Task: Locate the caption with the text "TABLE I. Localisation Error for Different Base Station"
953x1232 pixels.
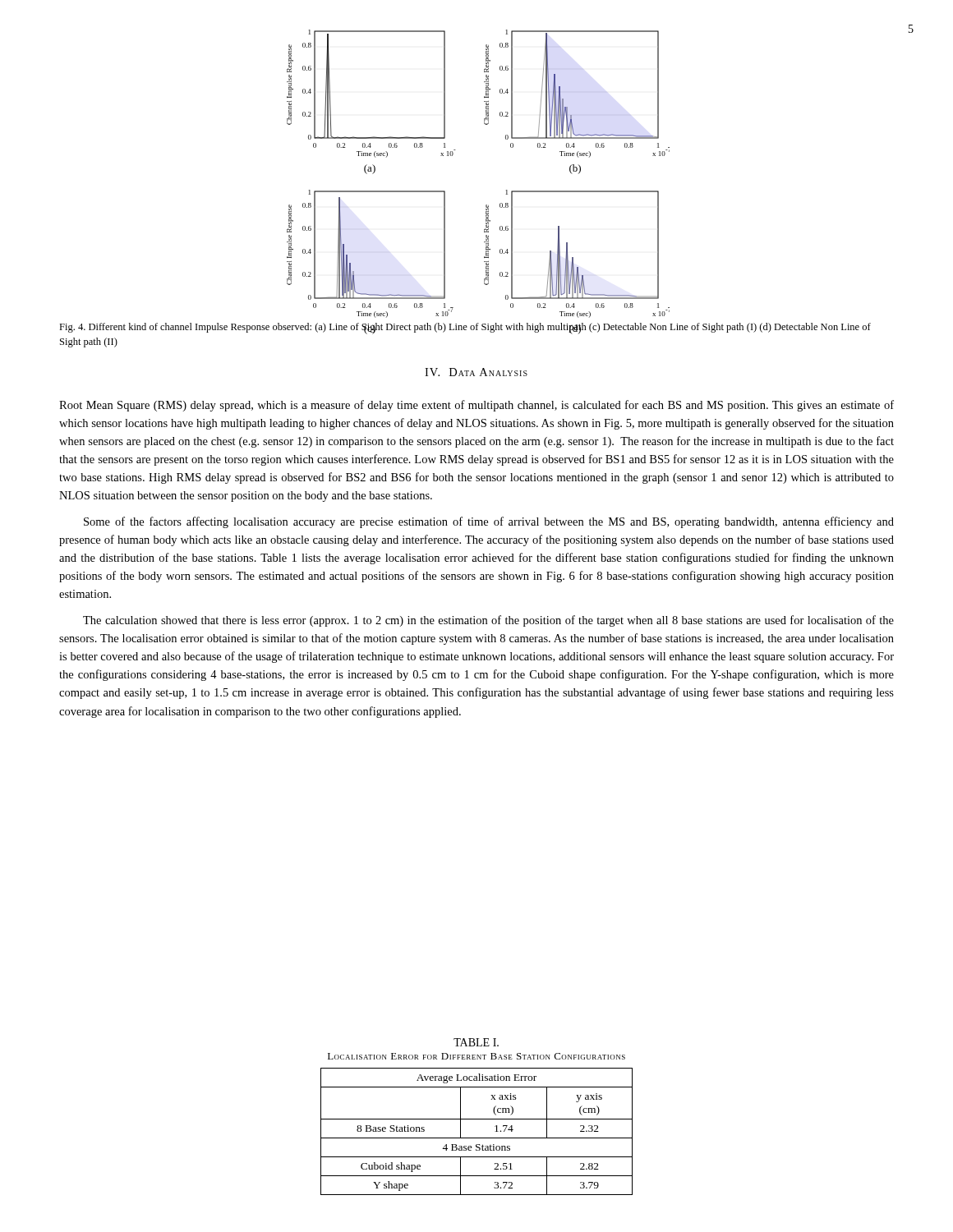Action: 476,1049
